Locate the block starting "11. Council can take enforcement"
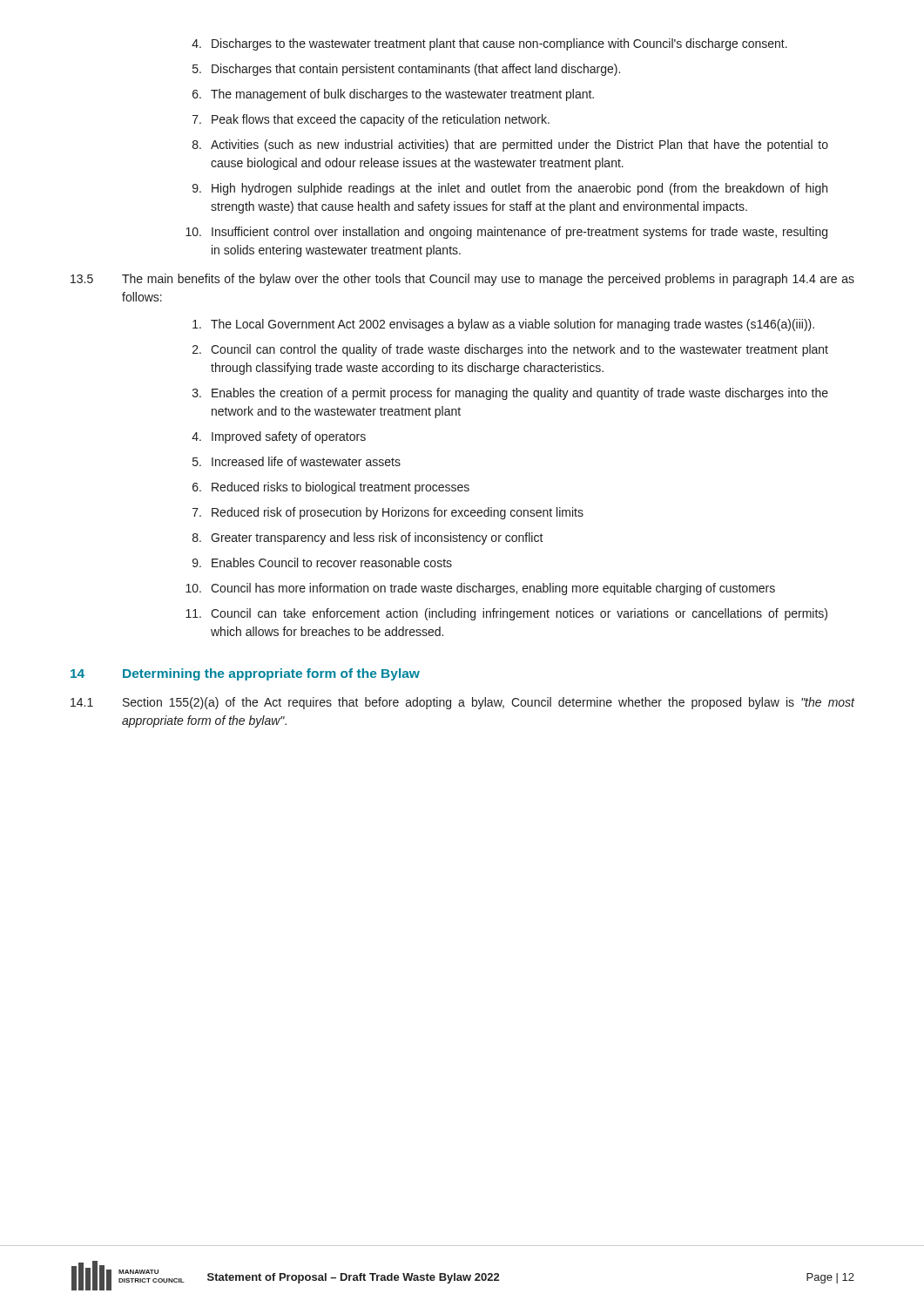 (x=501, y=623)
